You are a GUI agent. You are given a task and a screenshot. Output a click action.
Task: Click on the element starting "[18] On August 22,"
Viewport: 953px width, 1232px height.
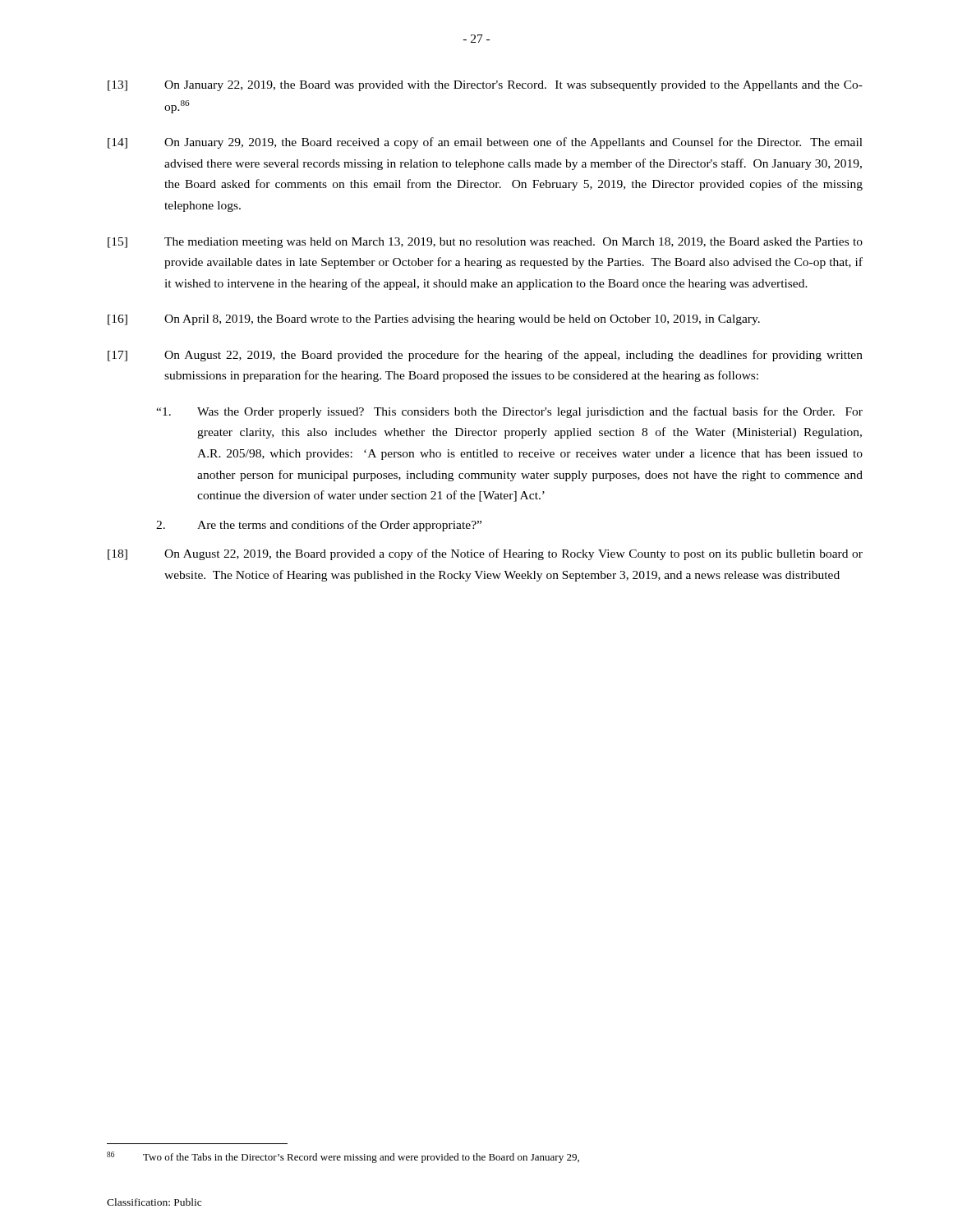click(x=485, y=564)
